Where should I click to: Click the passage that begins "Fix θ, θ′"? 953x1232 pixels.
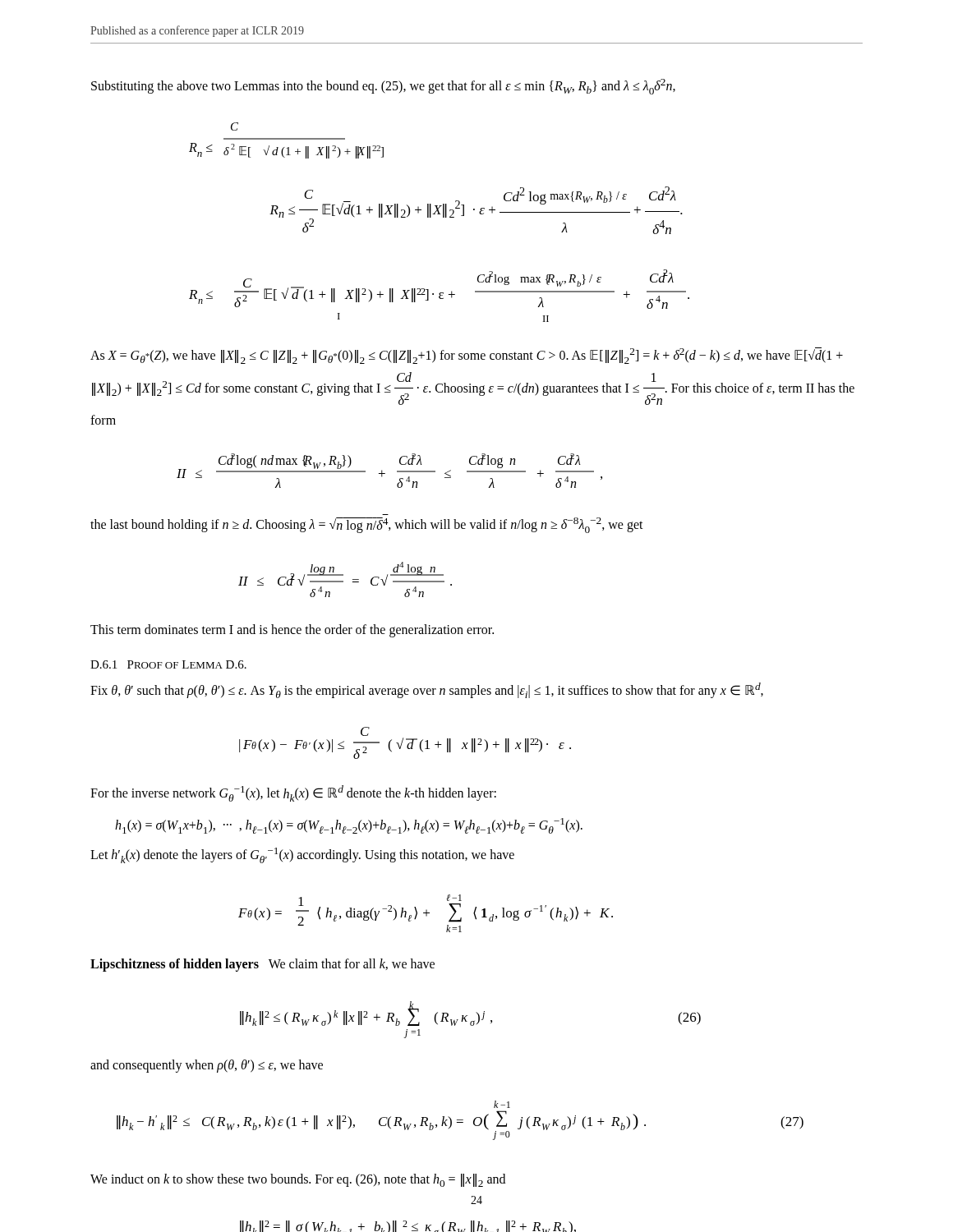point(476,691)
